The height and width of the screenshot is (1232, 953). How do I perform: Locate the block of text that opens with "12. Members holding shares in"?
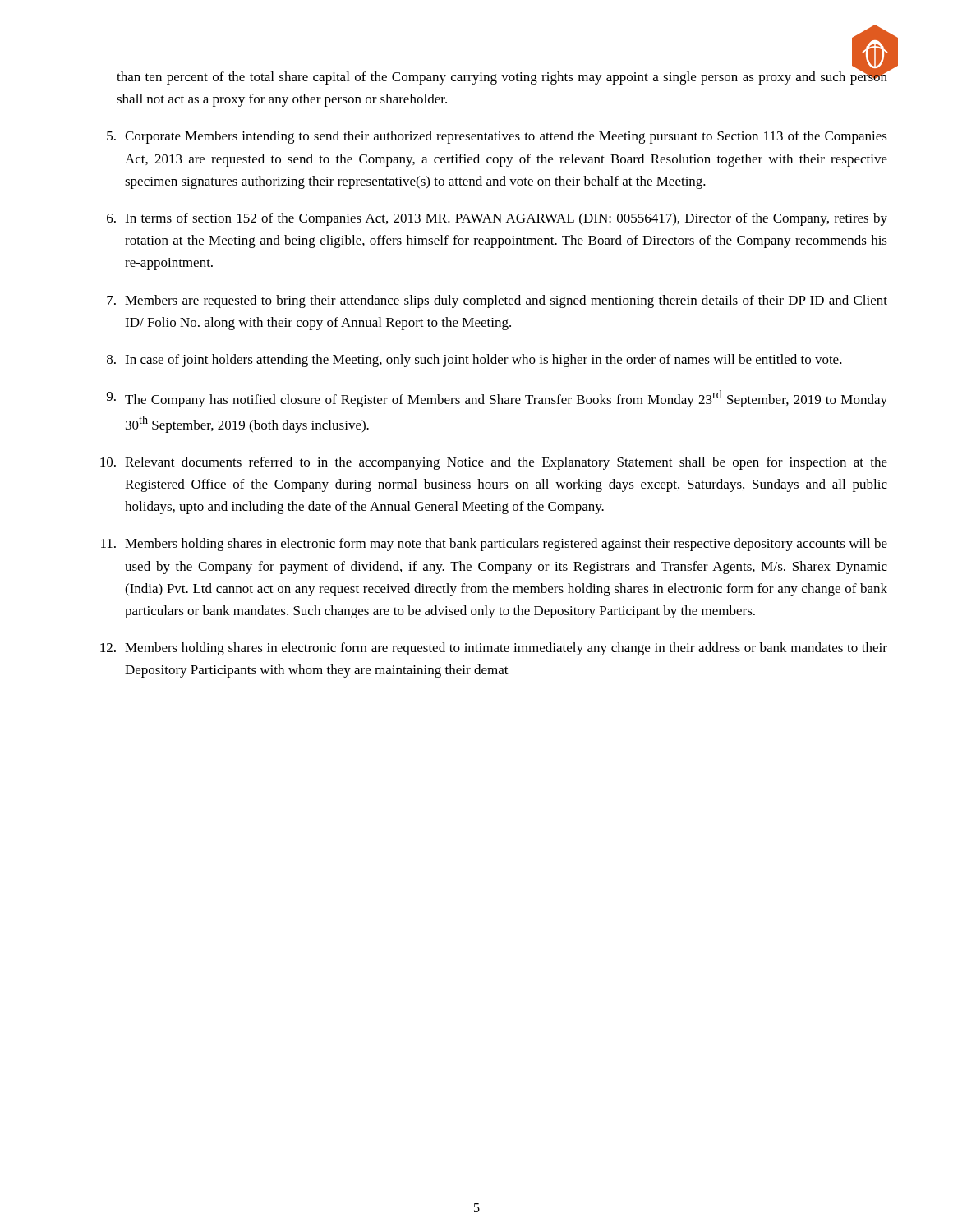tap(485, 659)
